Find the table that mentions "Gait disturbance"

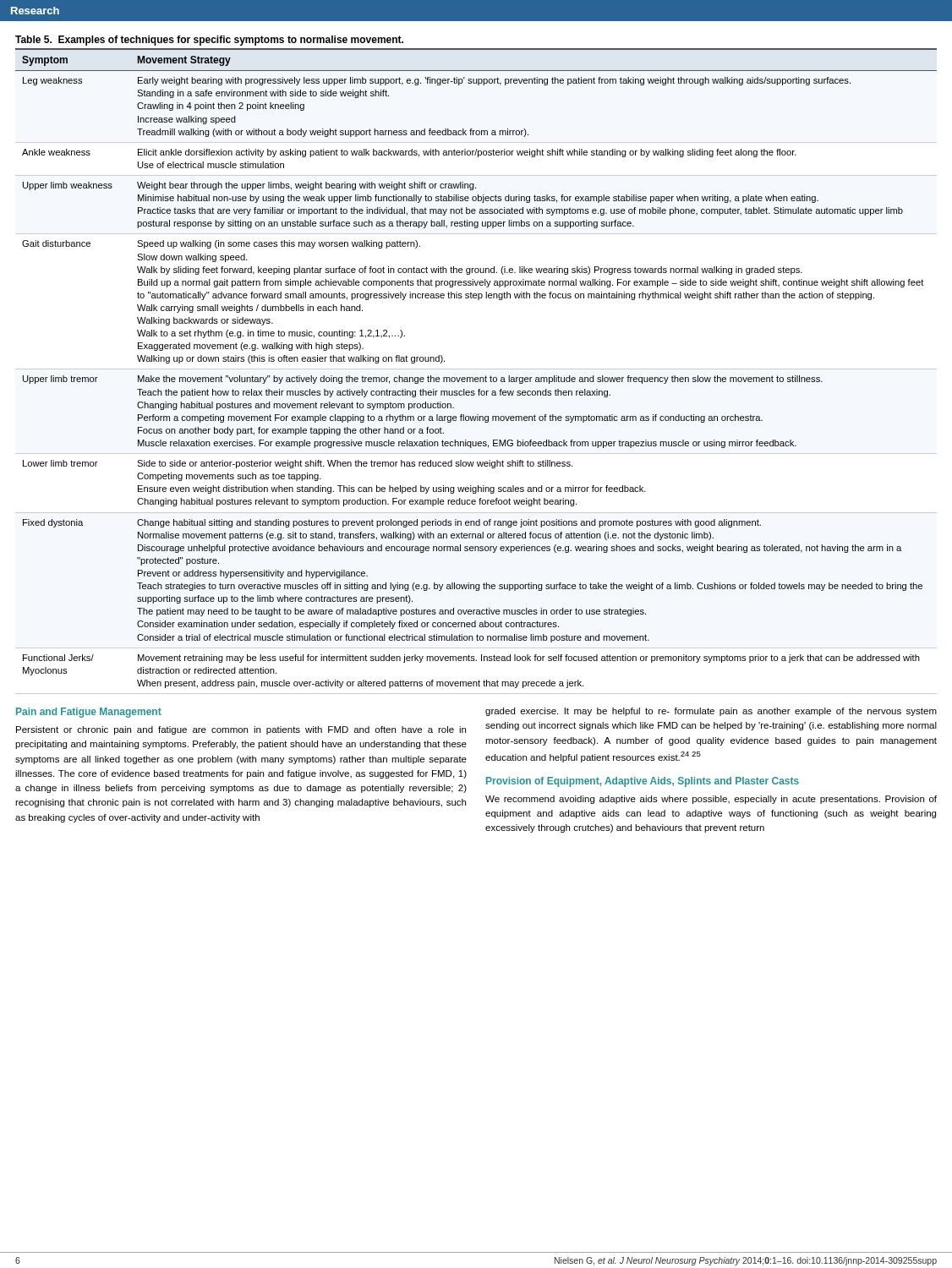point(476,371)
